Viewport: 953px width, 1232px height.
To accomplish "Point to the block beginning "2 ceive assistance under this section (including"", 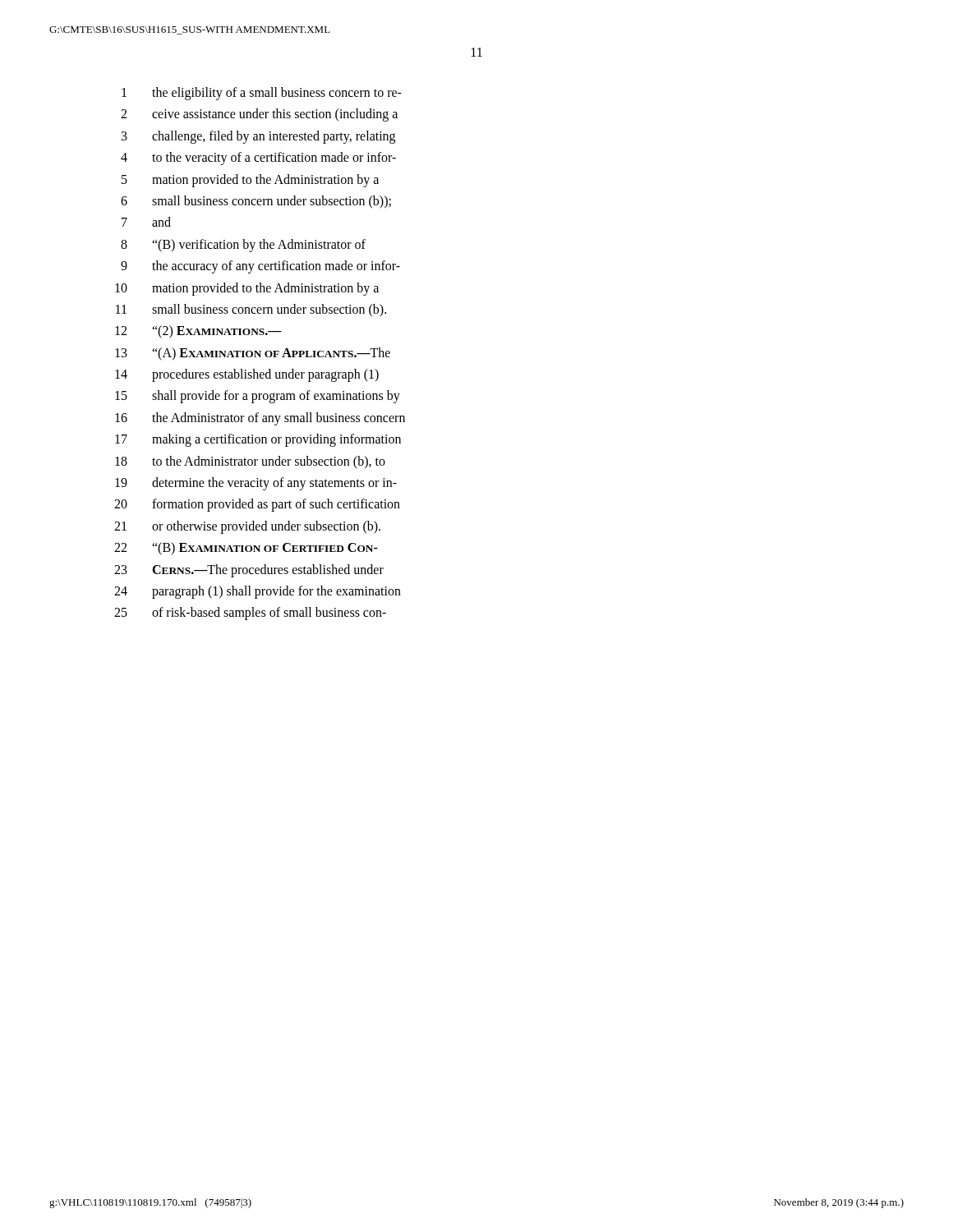I will [x=259, y=115].
